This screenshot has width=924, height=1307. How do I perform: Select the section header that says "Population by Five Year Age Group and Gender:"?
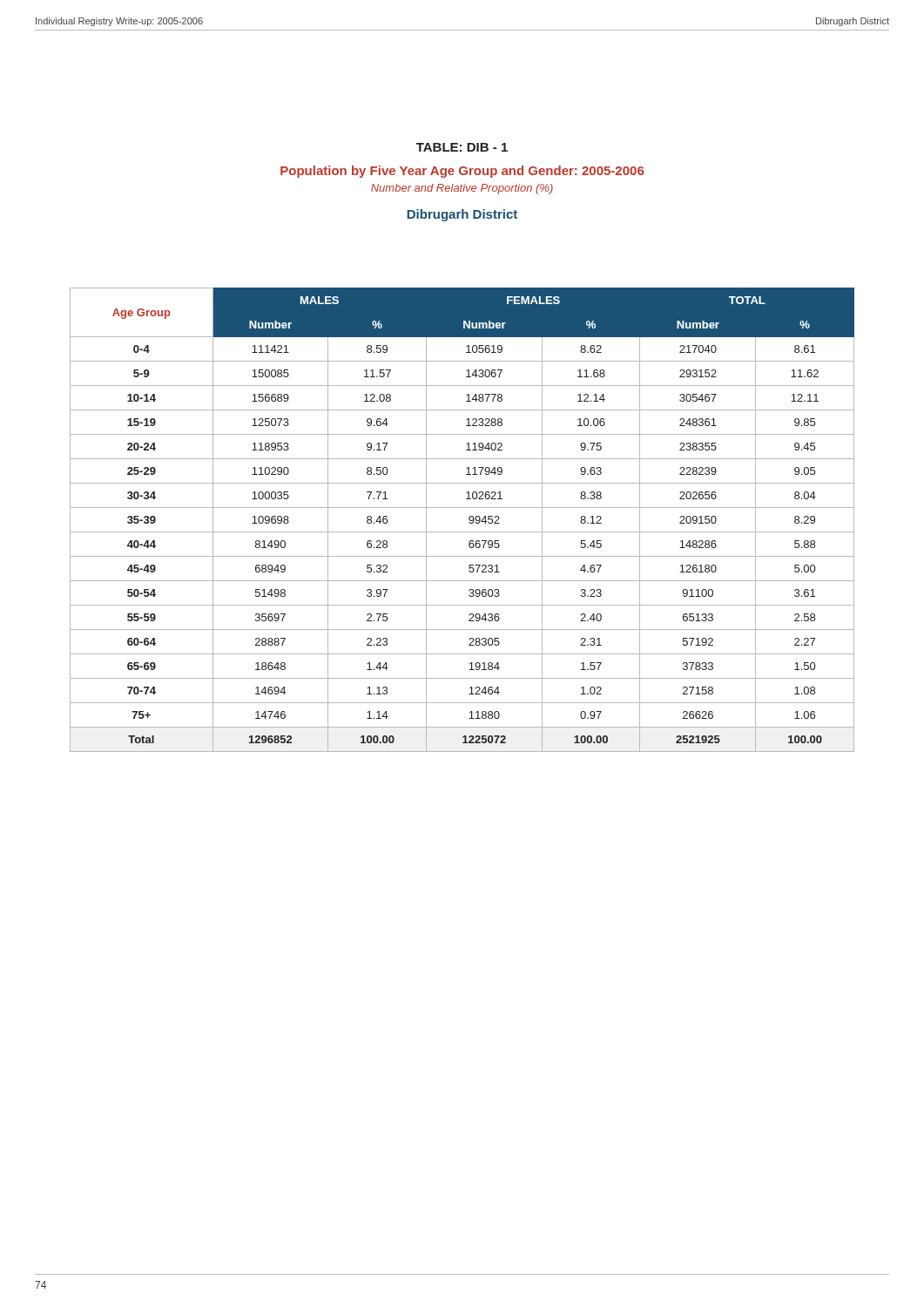[462, 179]
